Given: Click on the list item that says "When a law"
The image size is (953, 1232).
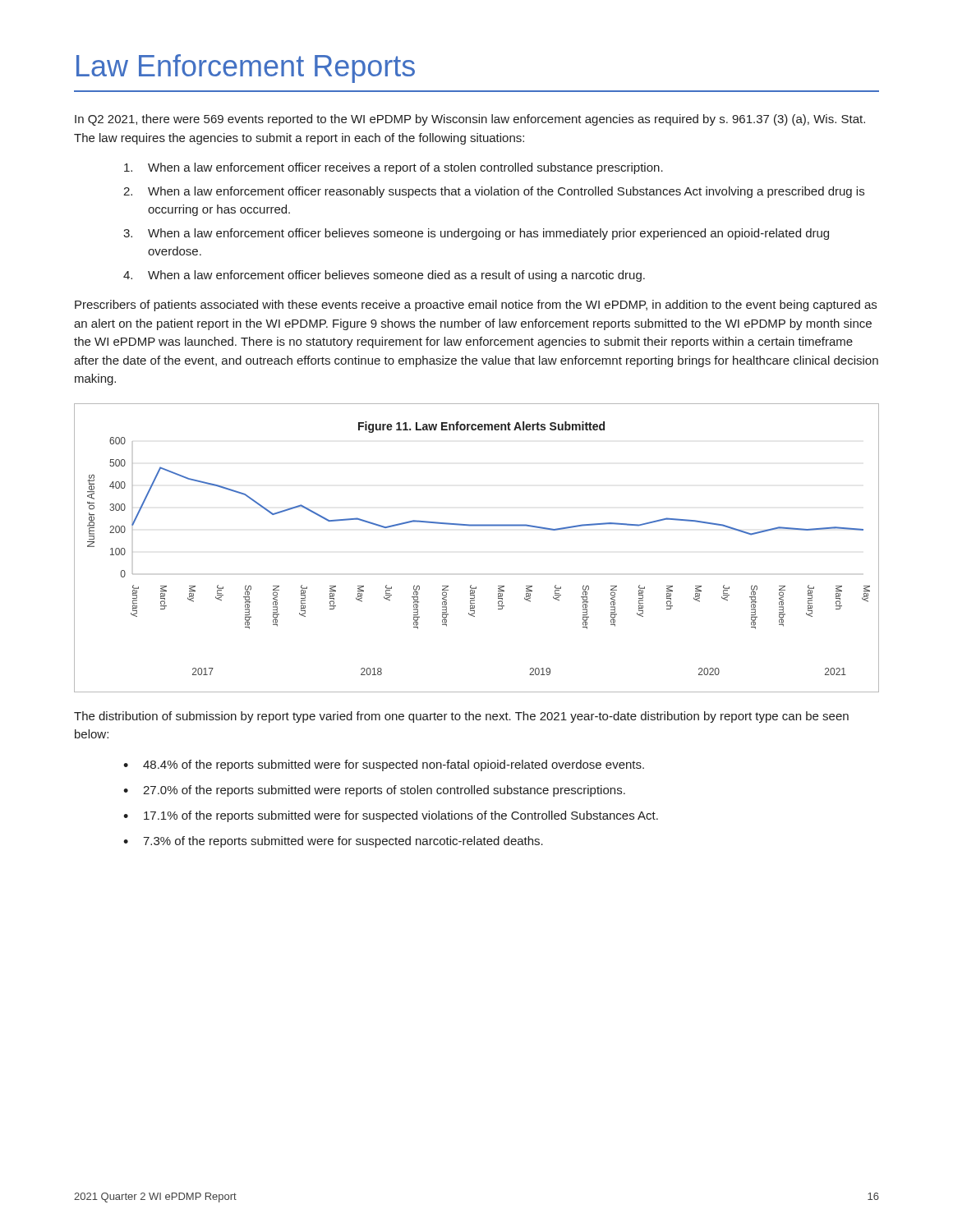Looking at the screenshot, I should [393, 168].
